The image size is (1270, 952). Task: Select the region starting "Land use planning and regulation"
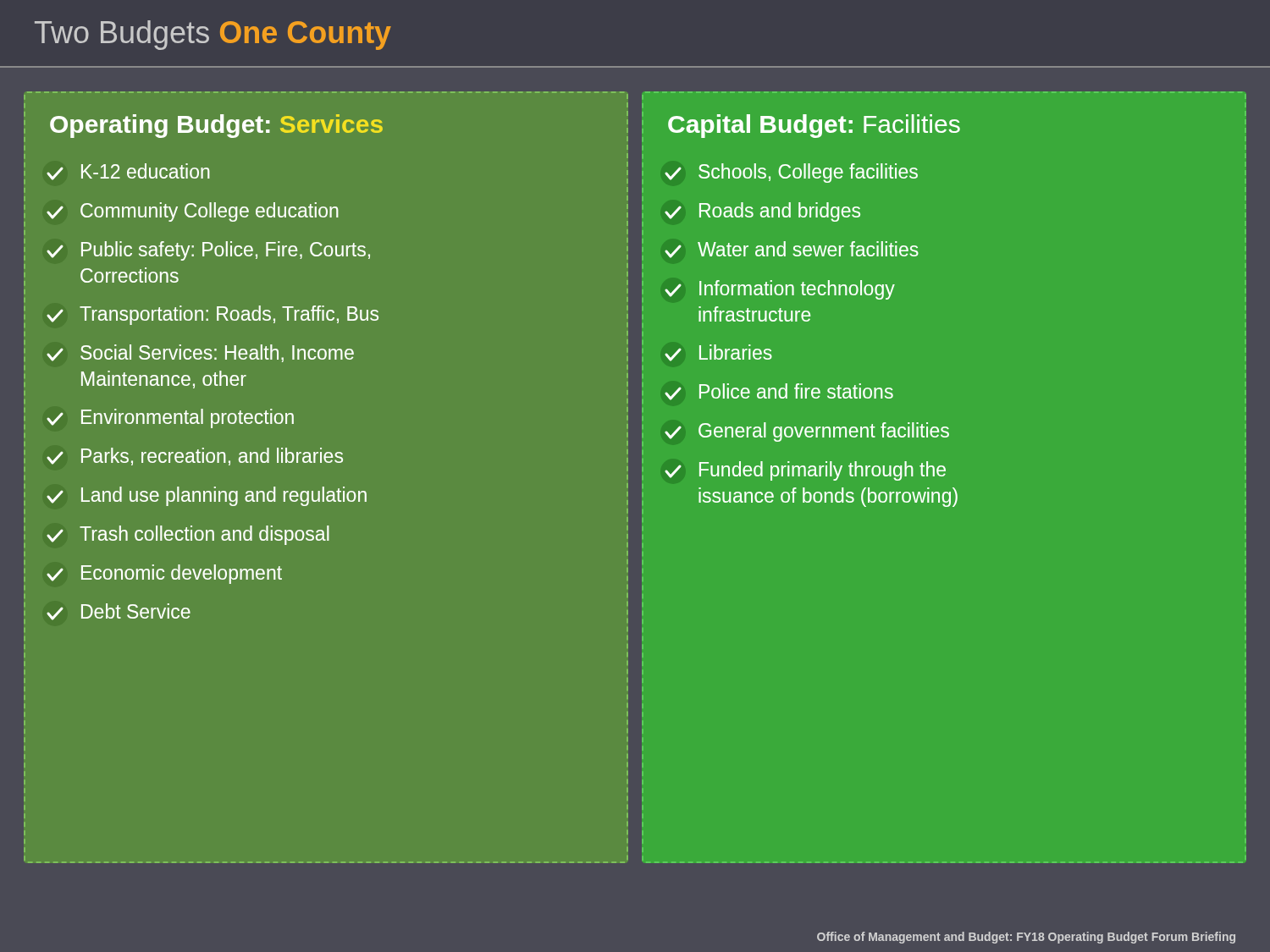[x=205, y=497]
